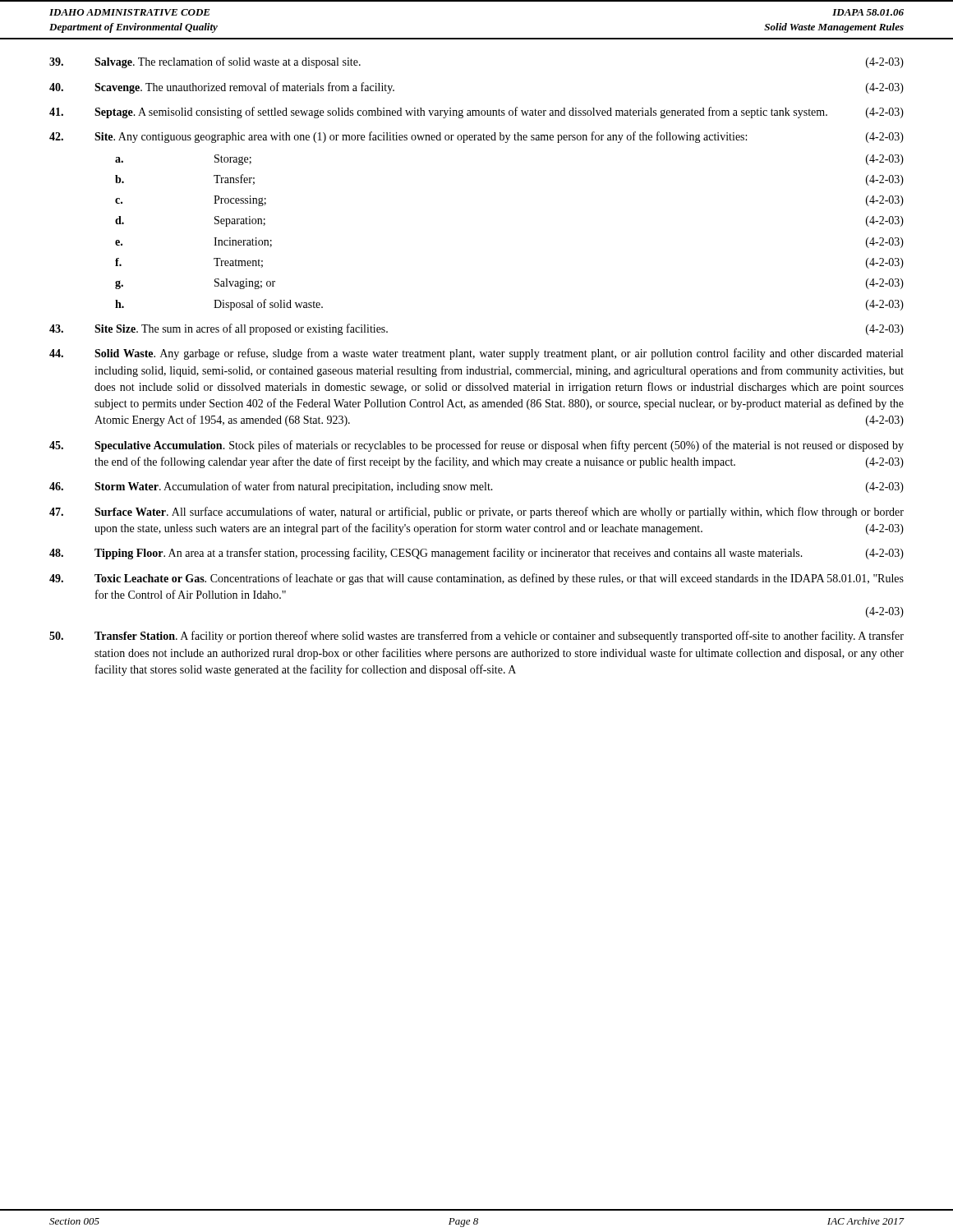Image resolution: width=953 pixels, height=1232 pixels.
Task: Point to the text starting "g. Salvaging; or (4-2-03)"
Action: 119,284
